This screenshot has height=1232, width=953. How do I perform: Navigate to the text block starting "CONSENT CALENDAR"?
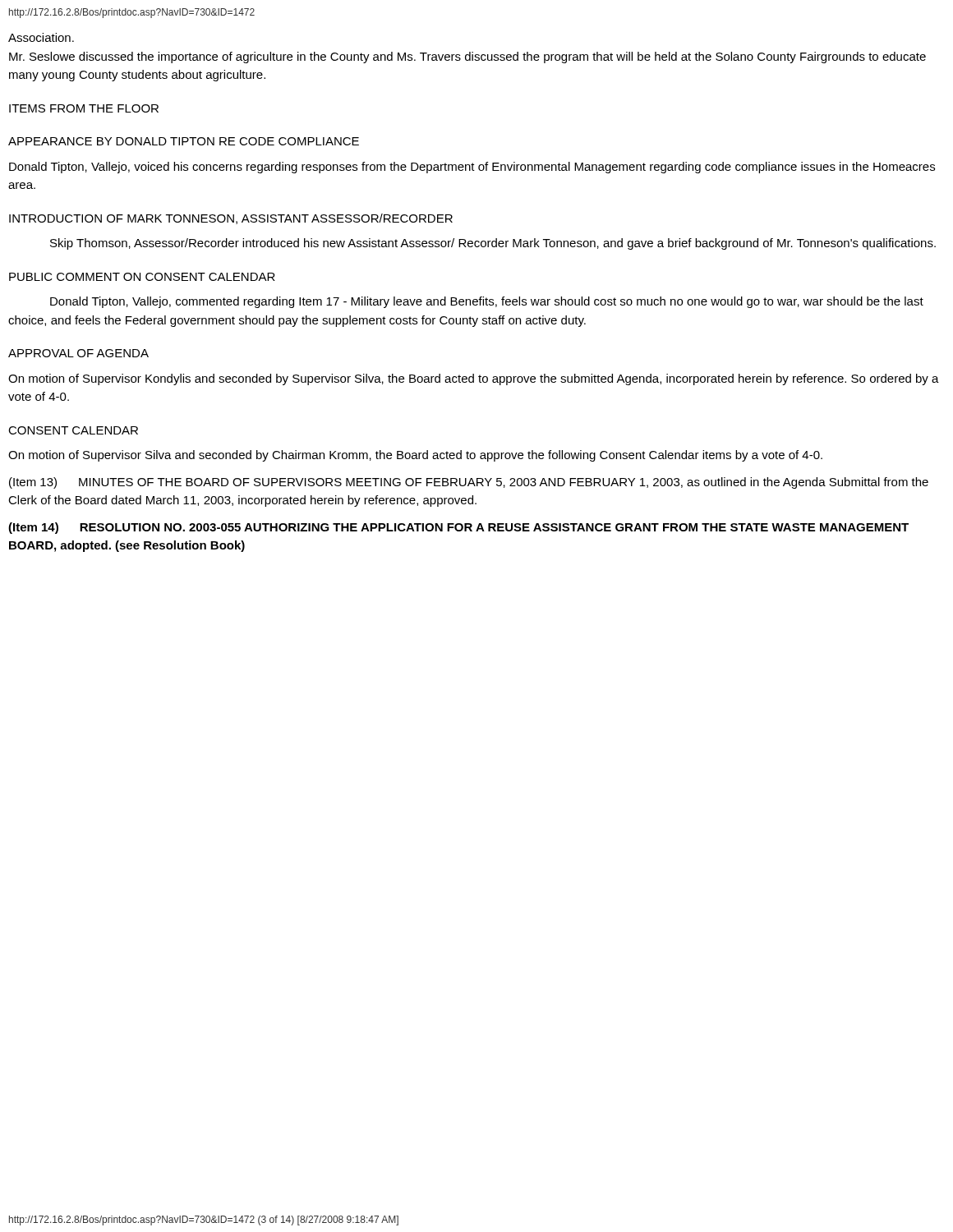(73, 430)
